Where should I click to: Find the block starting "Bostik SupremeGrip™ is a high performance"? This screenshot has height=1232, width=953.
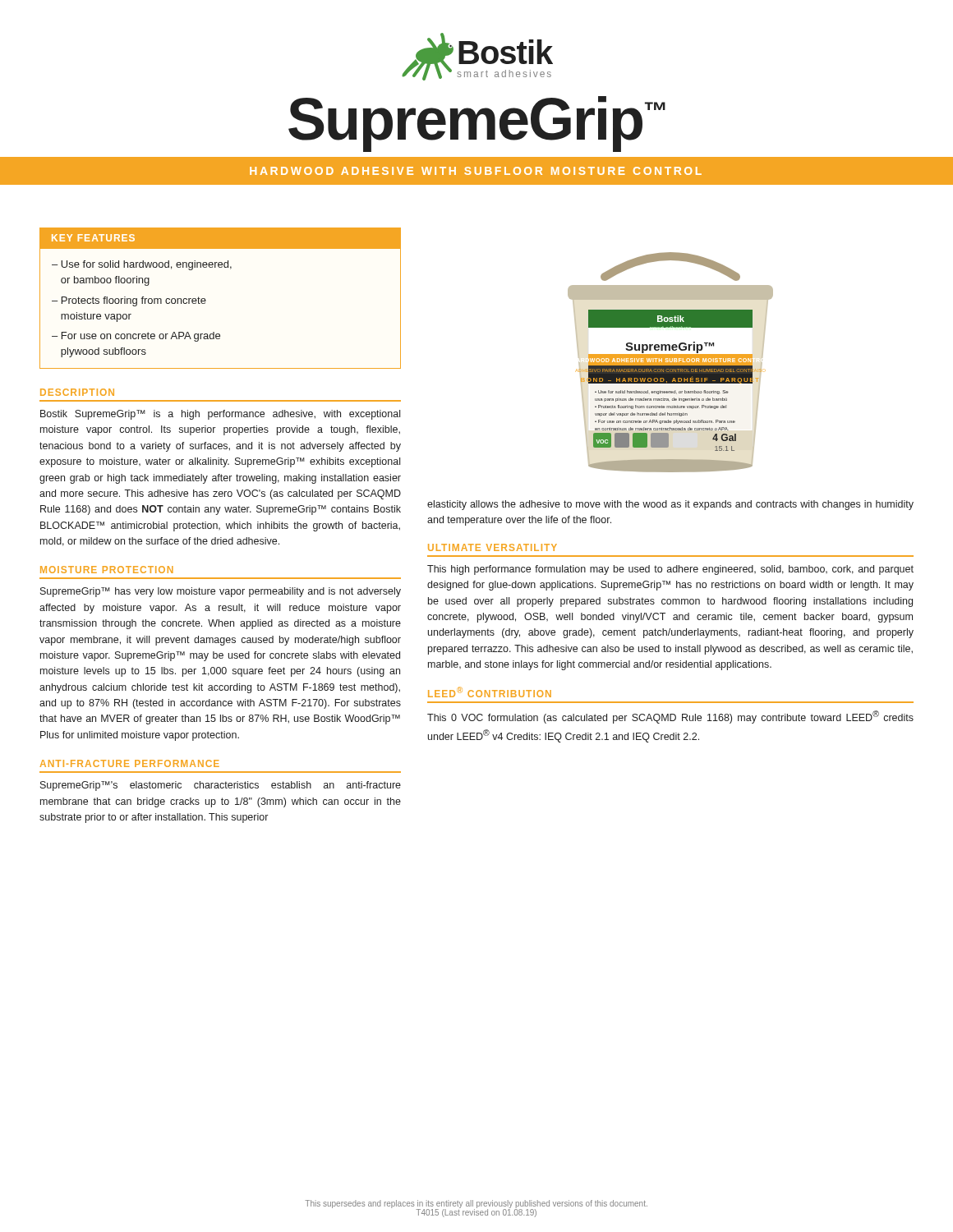220,478
